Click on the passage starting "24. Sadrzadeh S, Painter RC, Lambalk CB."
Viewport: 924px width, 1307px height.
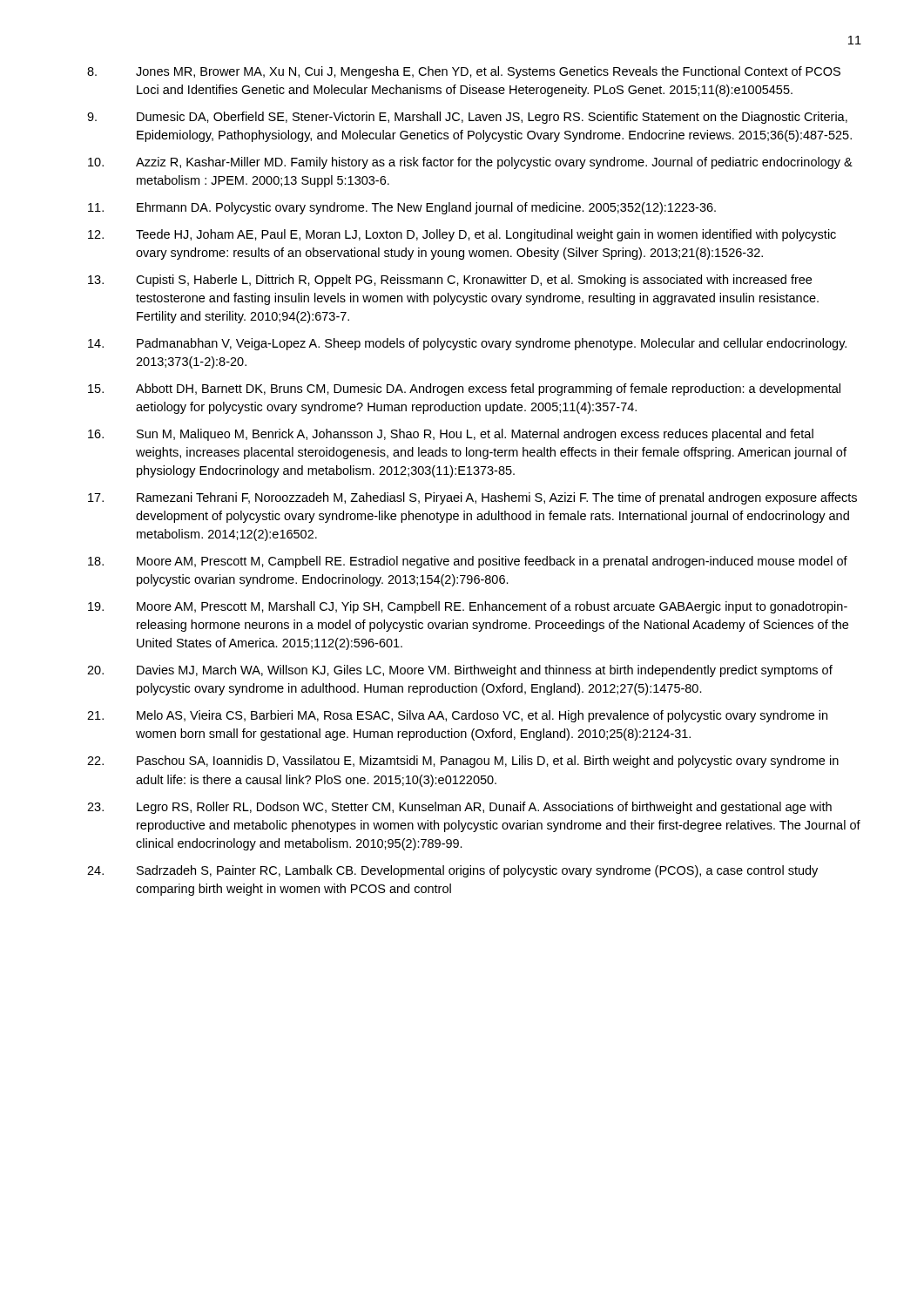pyautogui.click(x=474, y=880)
